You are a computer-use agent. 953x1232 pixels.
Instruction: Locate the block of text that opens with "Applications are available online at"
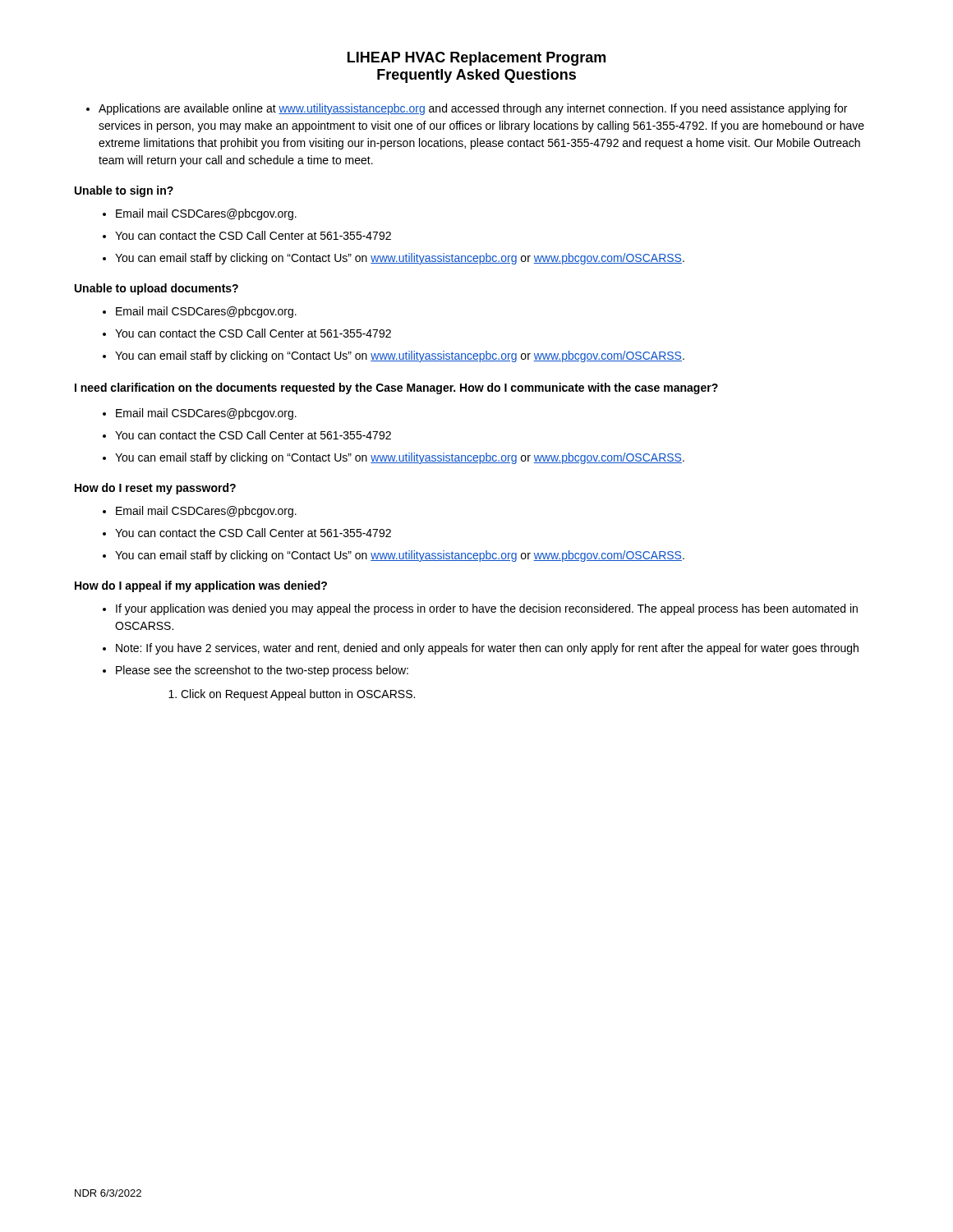pyautogui.click(x=489, y=135)
